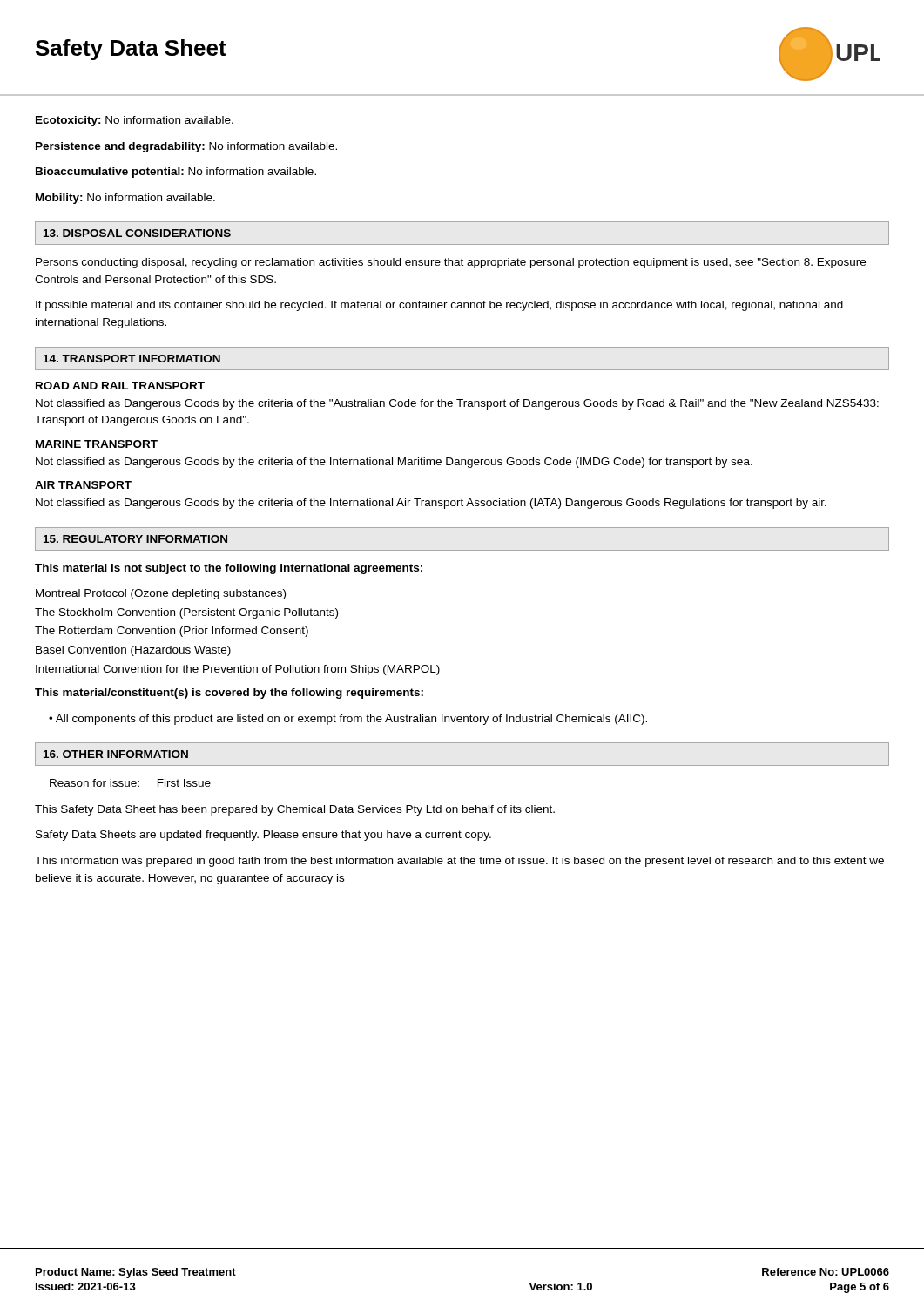Select the region starting "MARINE TRANSPORT"
Screen dimensions: 1307x924
[96, 444]
